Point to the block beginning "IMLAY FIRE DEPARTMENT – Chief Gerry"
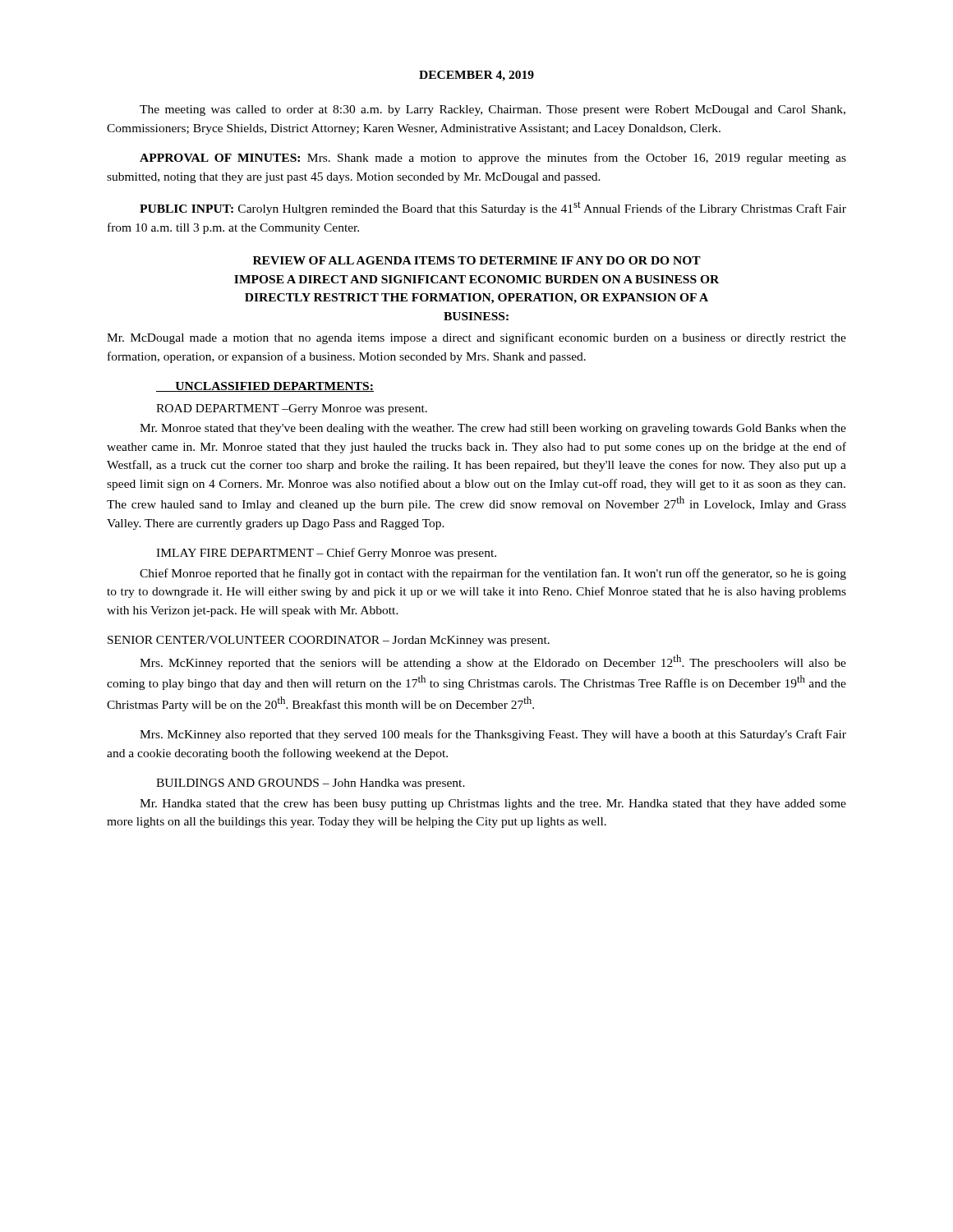The height and width of the screenshot is (1232, 953). [x=327, y=552]
